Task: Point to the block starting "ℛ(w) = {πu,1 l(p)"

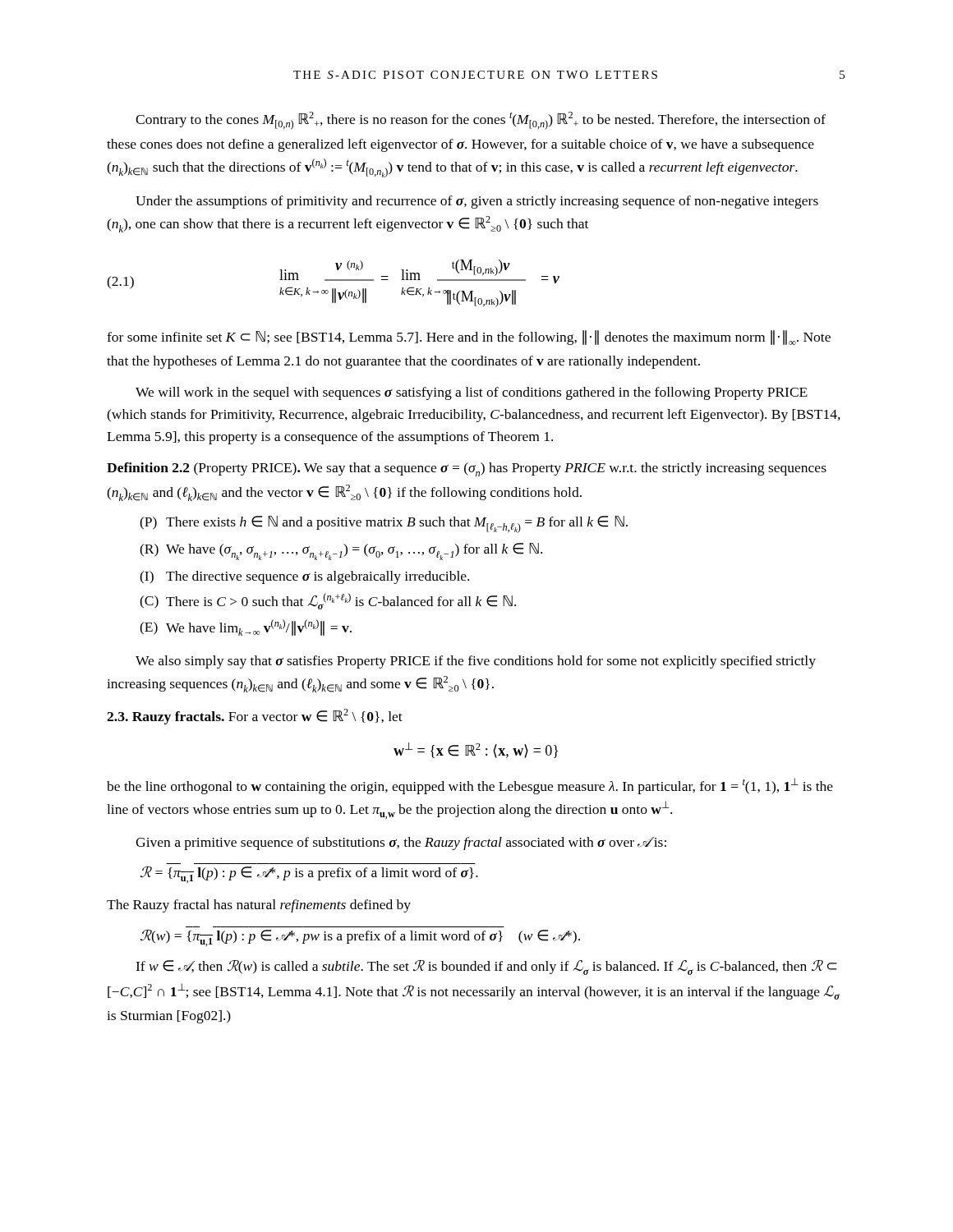Action: click(360, 937)
